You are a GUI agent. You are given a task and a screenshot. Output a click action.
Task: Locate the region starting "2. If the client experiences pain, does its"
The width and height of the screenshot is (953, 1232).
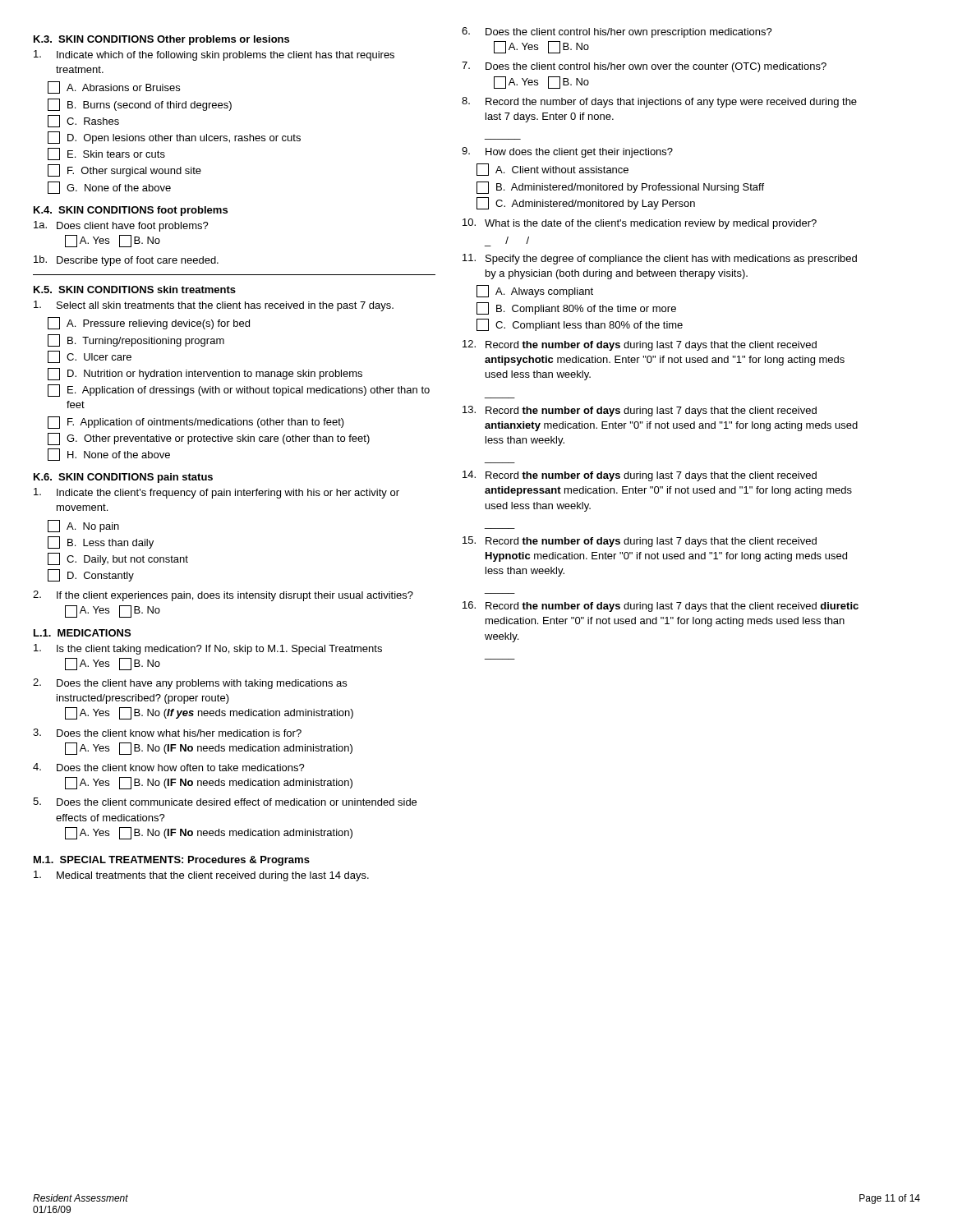(x=234, y=603)
